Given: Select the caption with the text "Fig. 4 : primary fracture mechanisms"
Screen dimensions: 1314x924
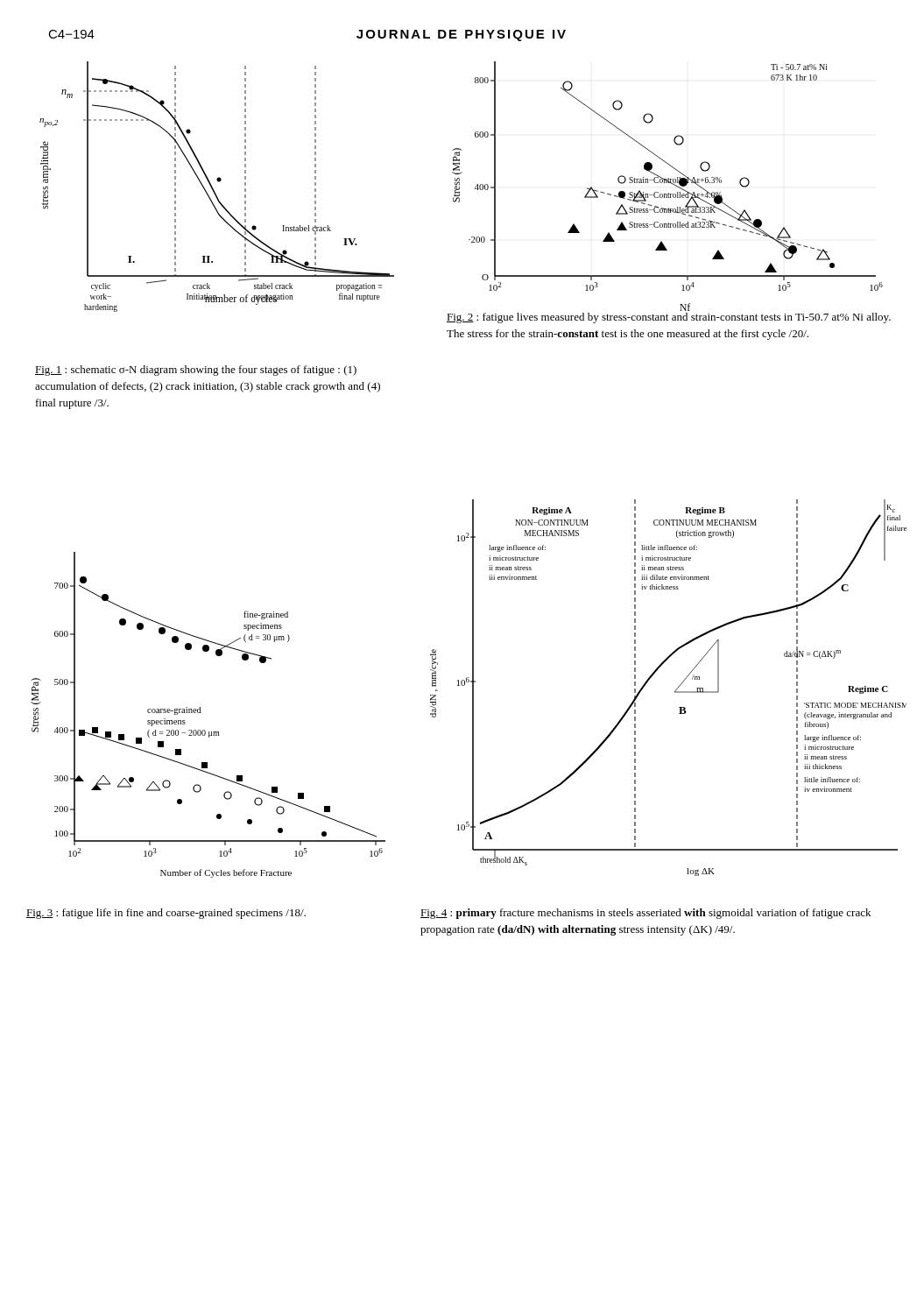Looking at the screenshot, I should click(x=663, y=921).
